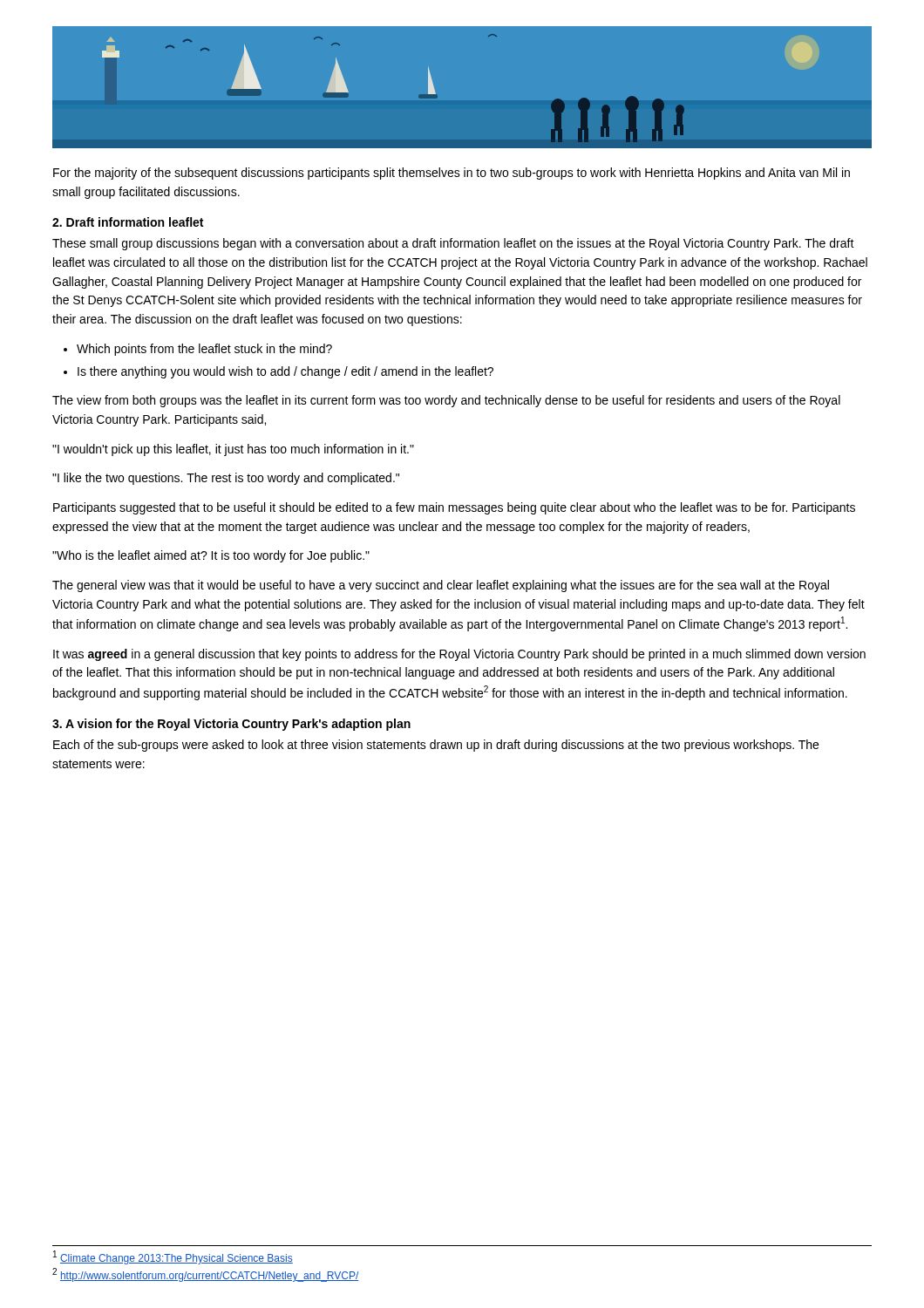Image resolution: width=924 pixels, height=1308 pixels.
Task: Select the text block containing "The general view was"
Action: tap(458, 605)
